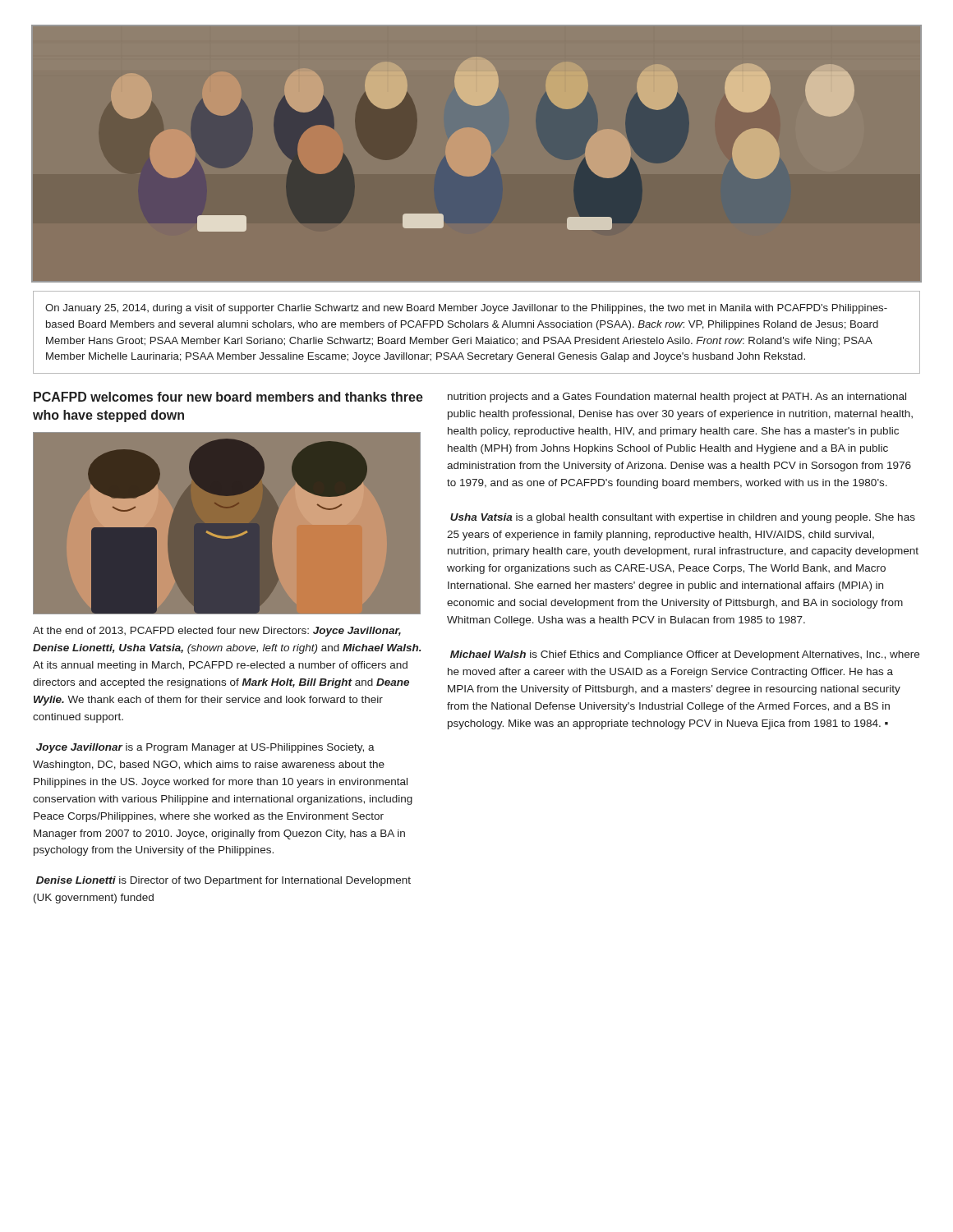Image resolution: width=953 pixels, height=1232 pixels.
Task: Locate the block of text that opens with "Denise Lionetti is Director of two"
Action: pyautogui.click(x=222, y=889)
